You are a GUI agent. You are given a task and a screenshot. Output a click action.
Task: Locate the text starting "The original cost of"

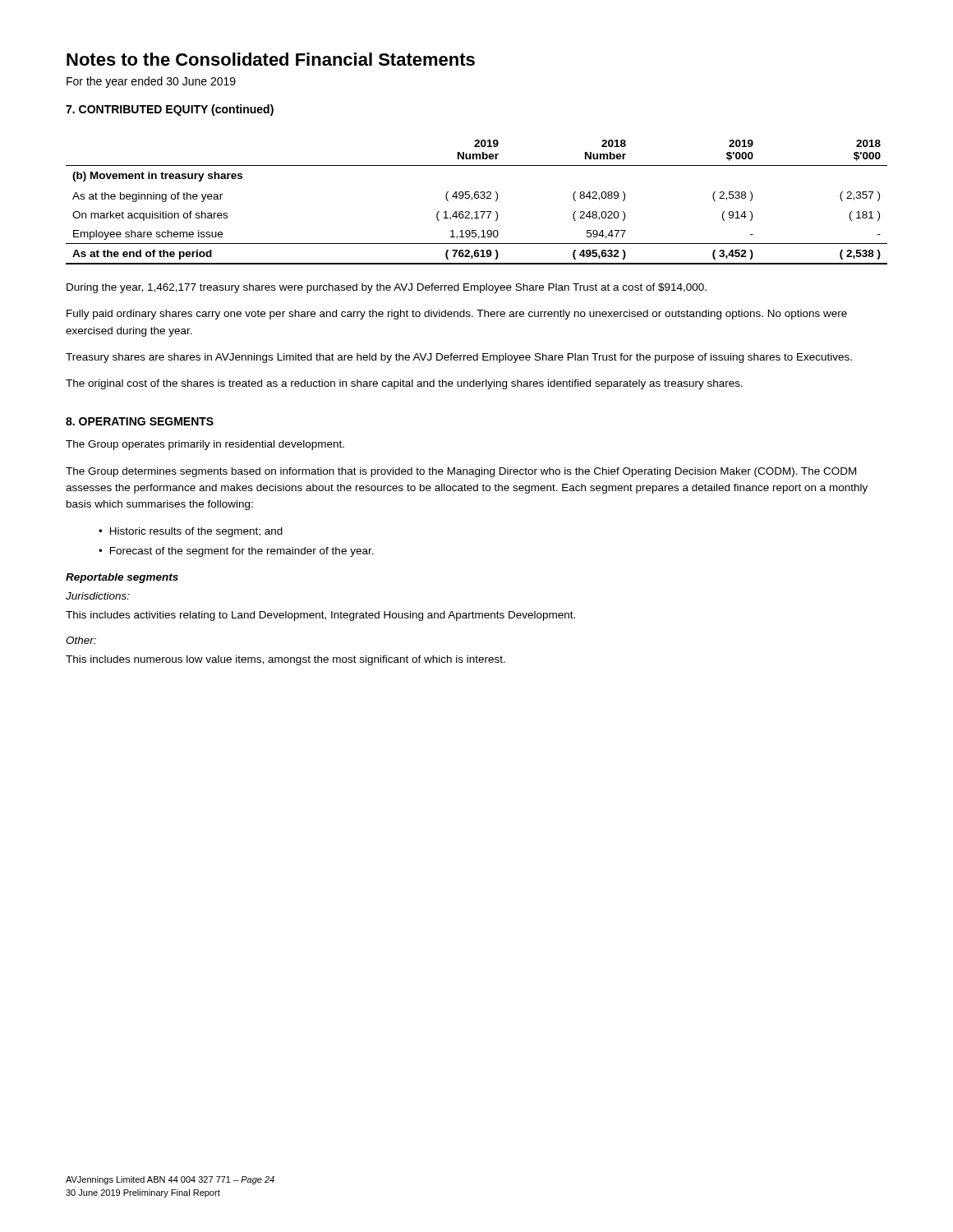[405, 383]
